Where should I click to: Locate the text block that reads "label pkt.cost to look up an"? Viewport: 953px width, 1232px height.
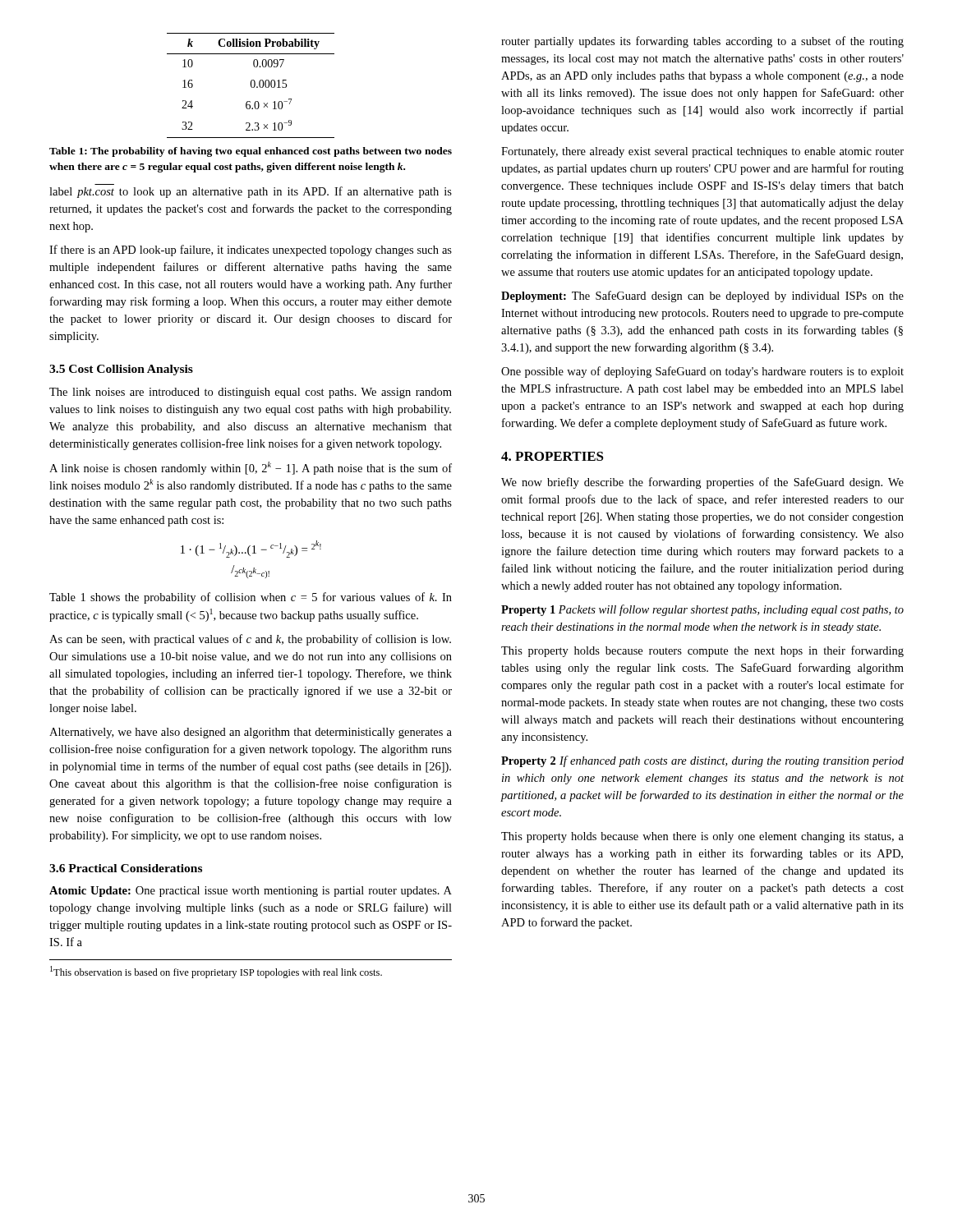point(251,209)
